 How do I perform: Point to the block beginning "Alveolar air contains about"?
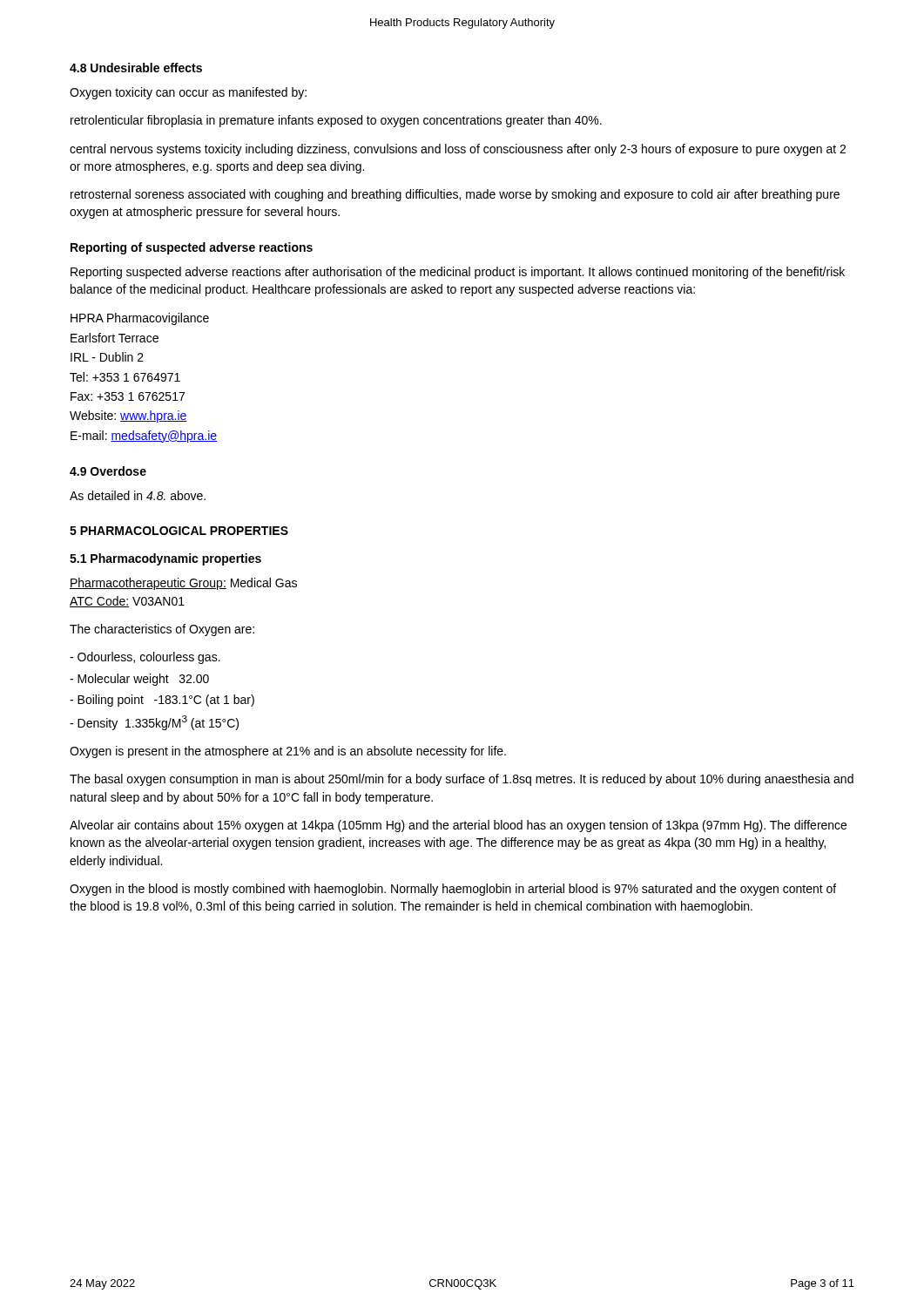click(458, 843)
